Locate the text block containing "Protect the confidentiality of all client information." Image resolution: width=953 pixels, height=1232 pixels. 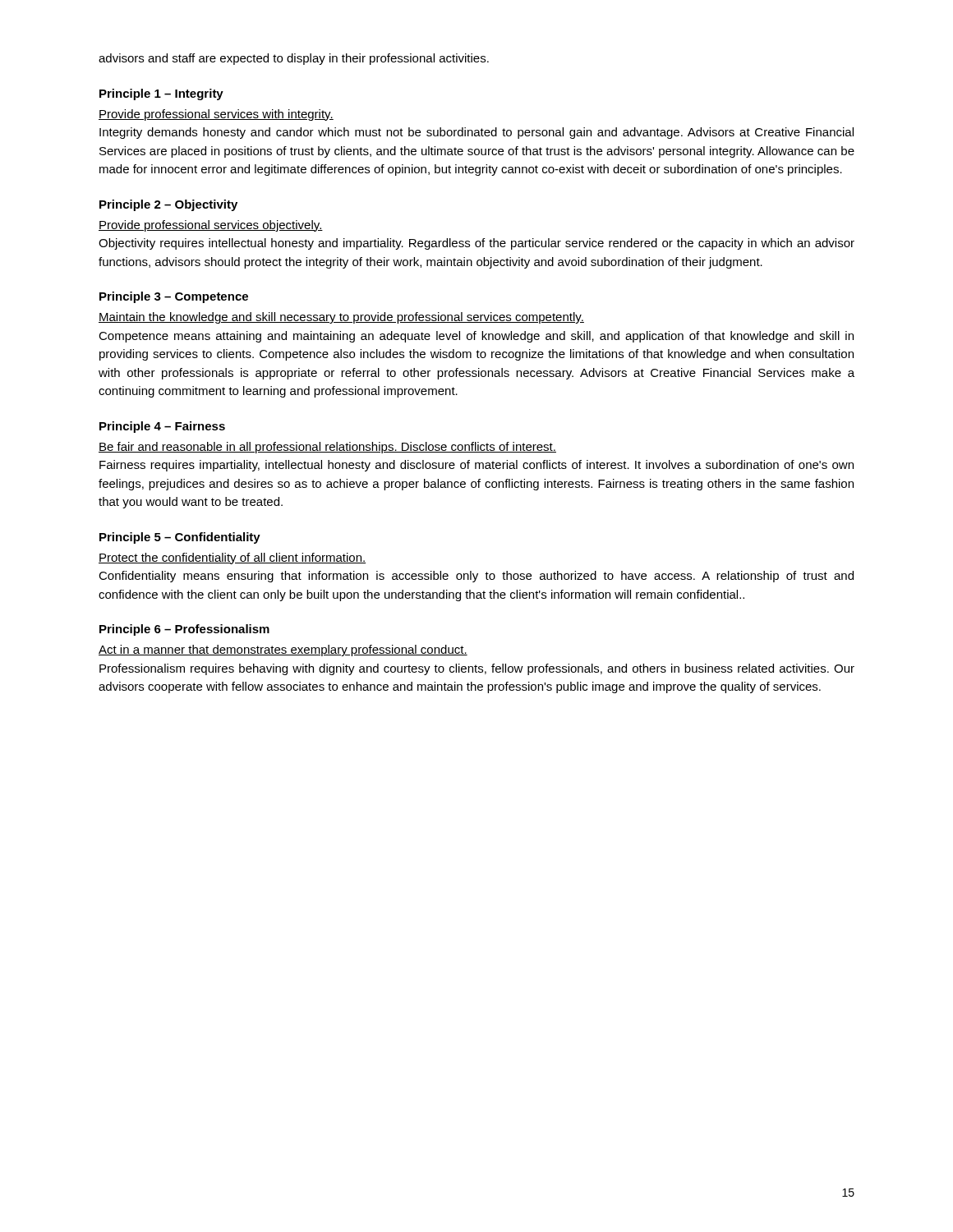476,575
